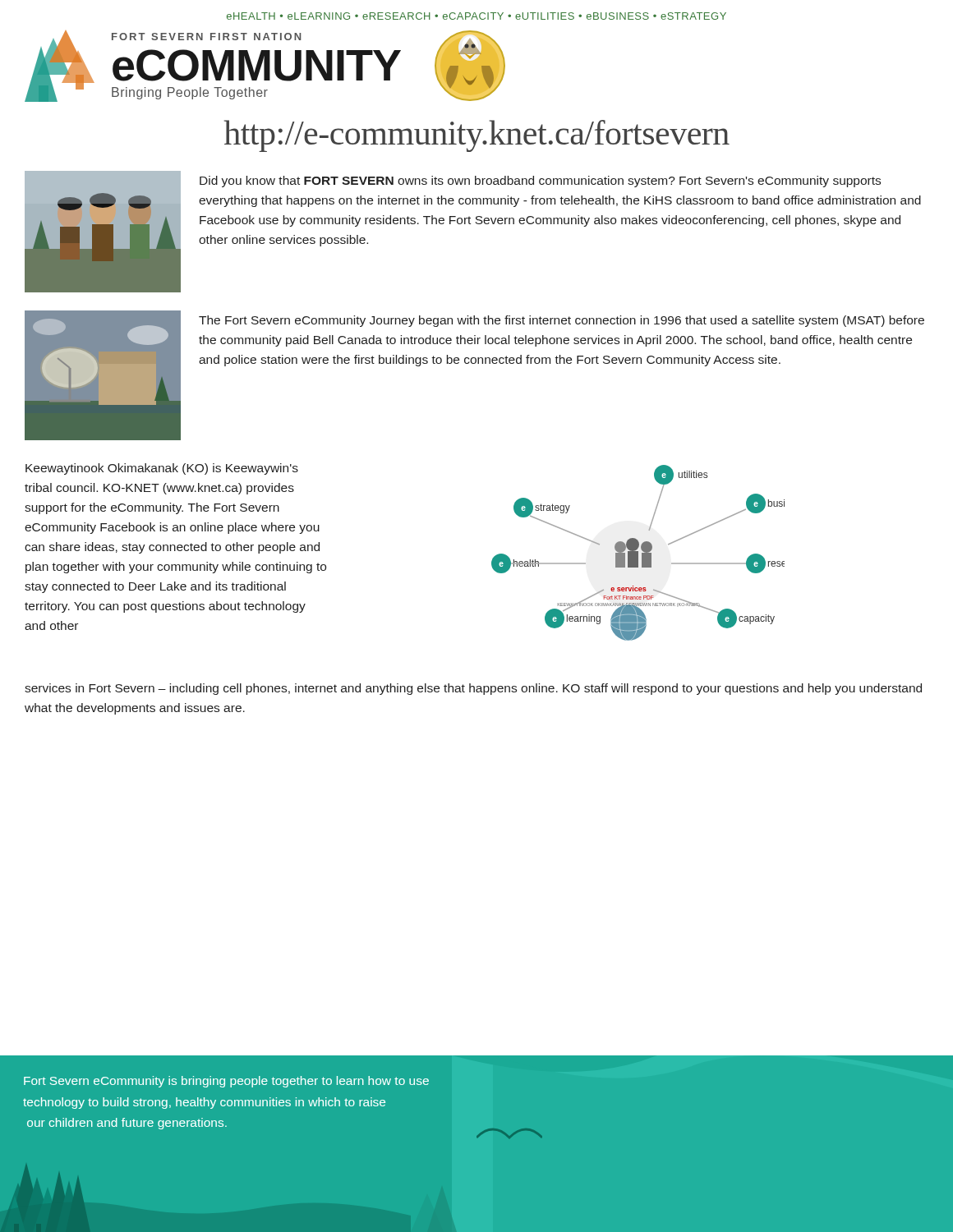The image size is (953, 1232).
Task: Locate the logo
Action: pos(476,64)
